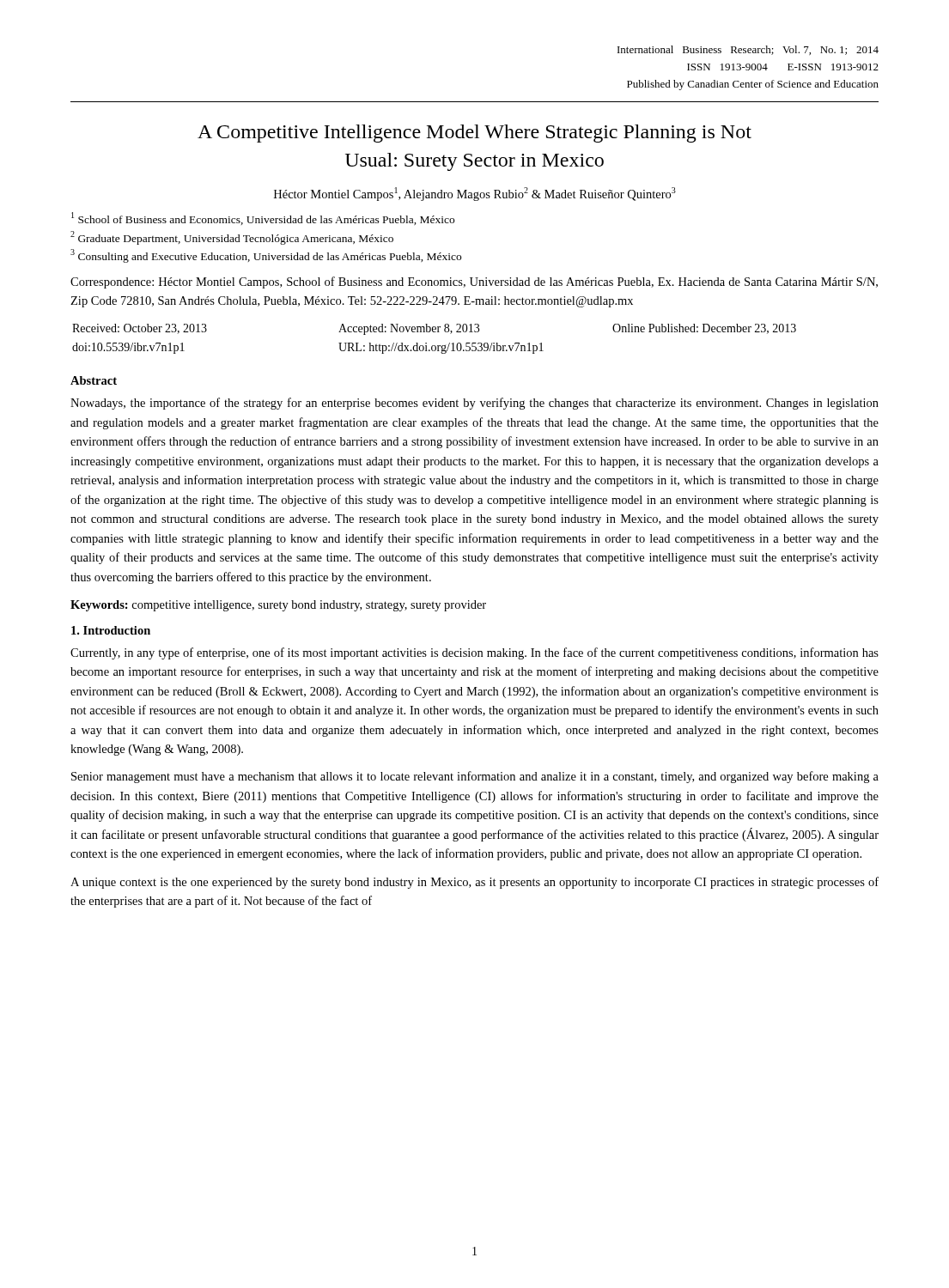Screen dimensions: 1288x949
Task: Locate the text block that reads "A unique context"
Action: (474, 891)
